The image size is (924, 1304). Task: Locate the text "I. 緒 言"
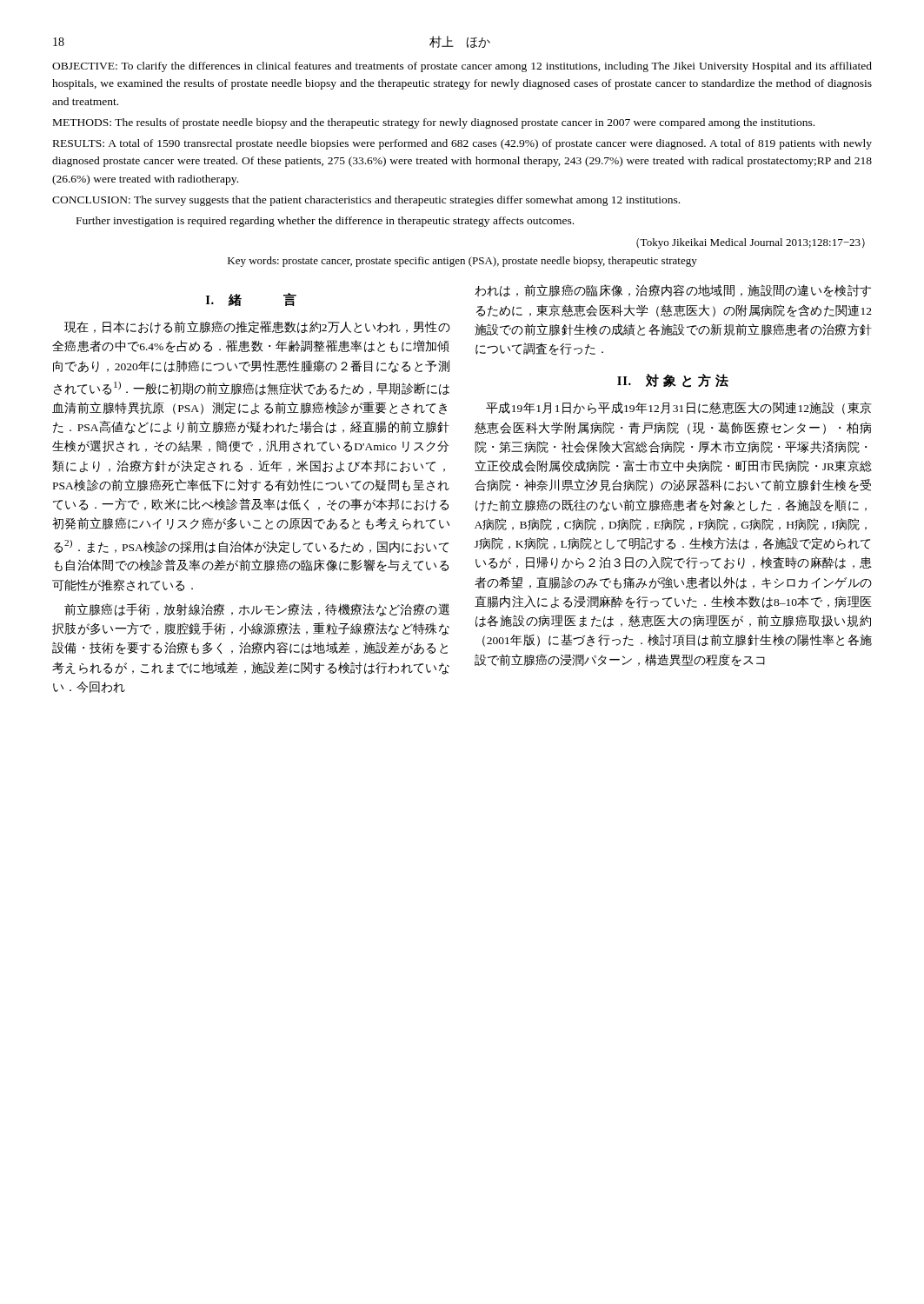click(251, 300)
